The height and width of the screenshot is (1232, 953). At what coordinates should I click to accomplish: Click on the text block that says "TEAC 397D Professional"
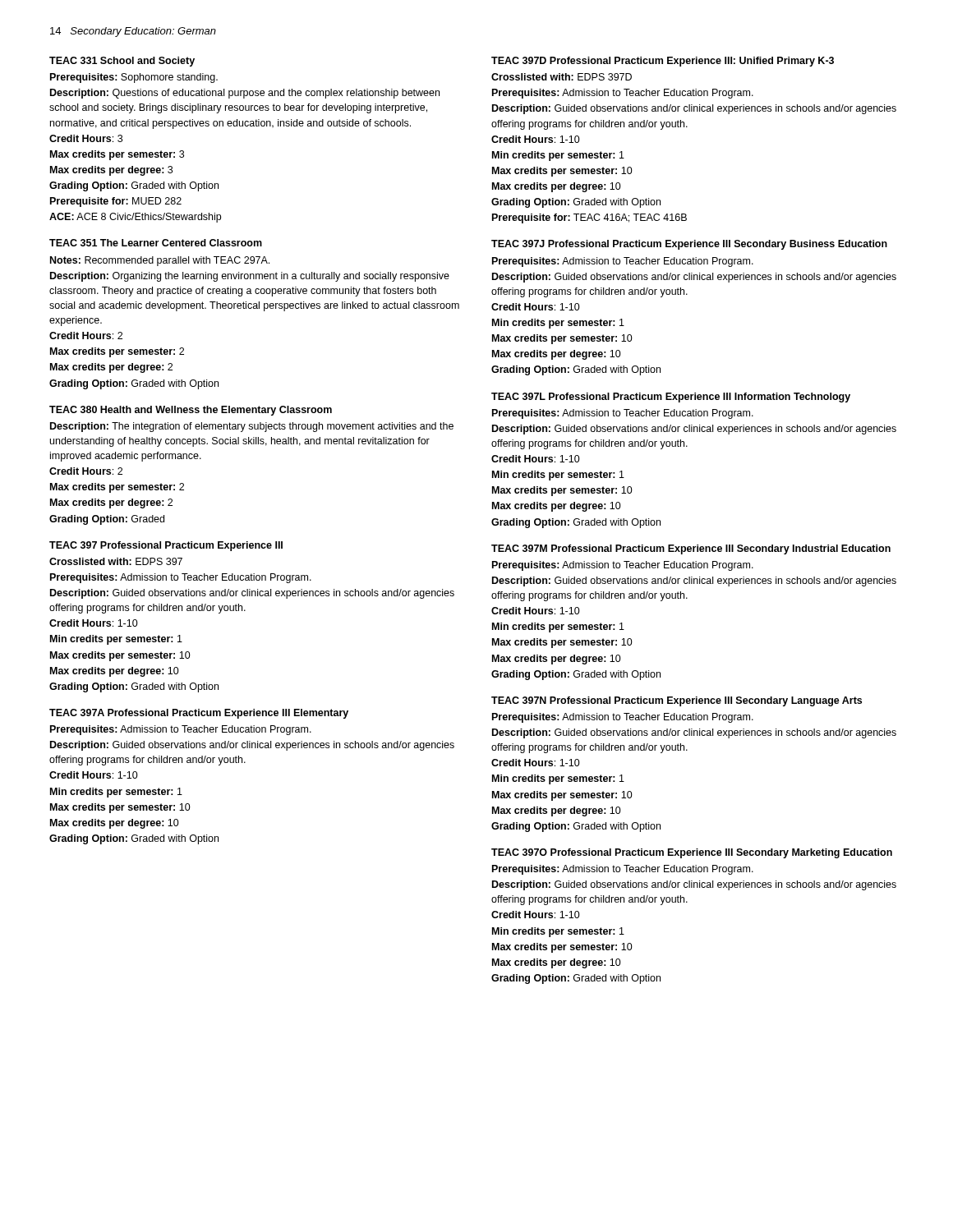pyautogui.click(x=663, y=62)
